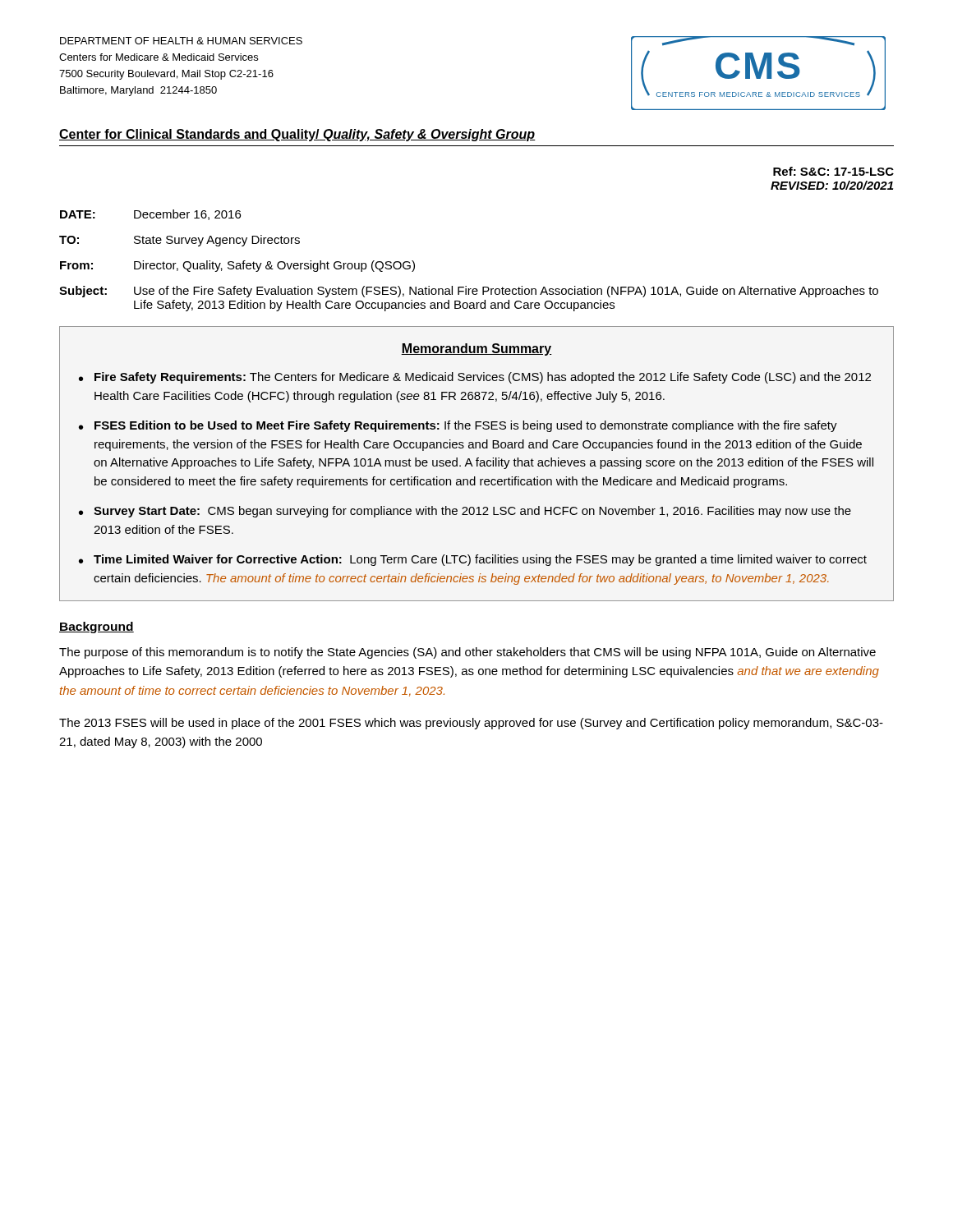Select the logo
This screenshot has width=953, height=1232.
[x=762, y=74]
